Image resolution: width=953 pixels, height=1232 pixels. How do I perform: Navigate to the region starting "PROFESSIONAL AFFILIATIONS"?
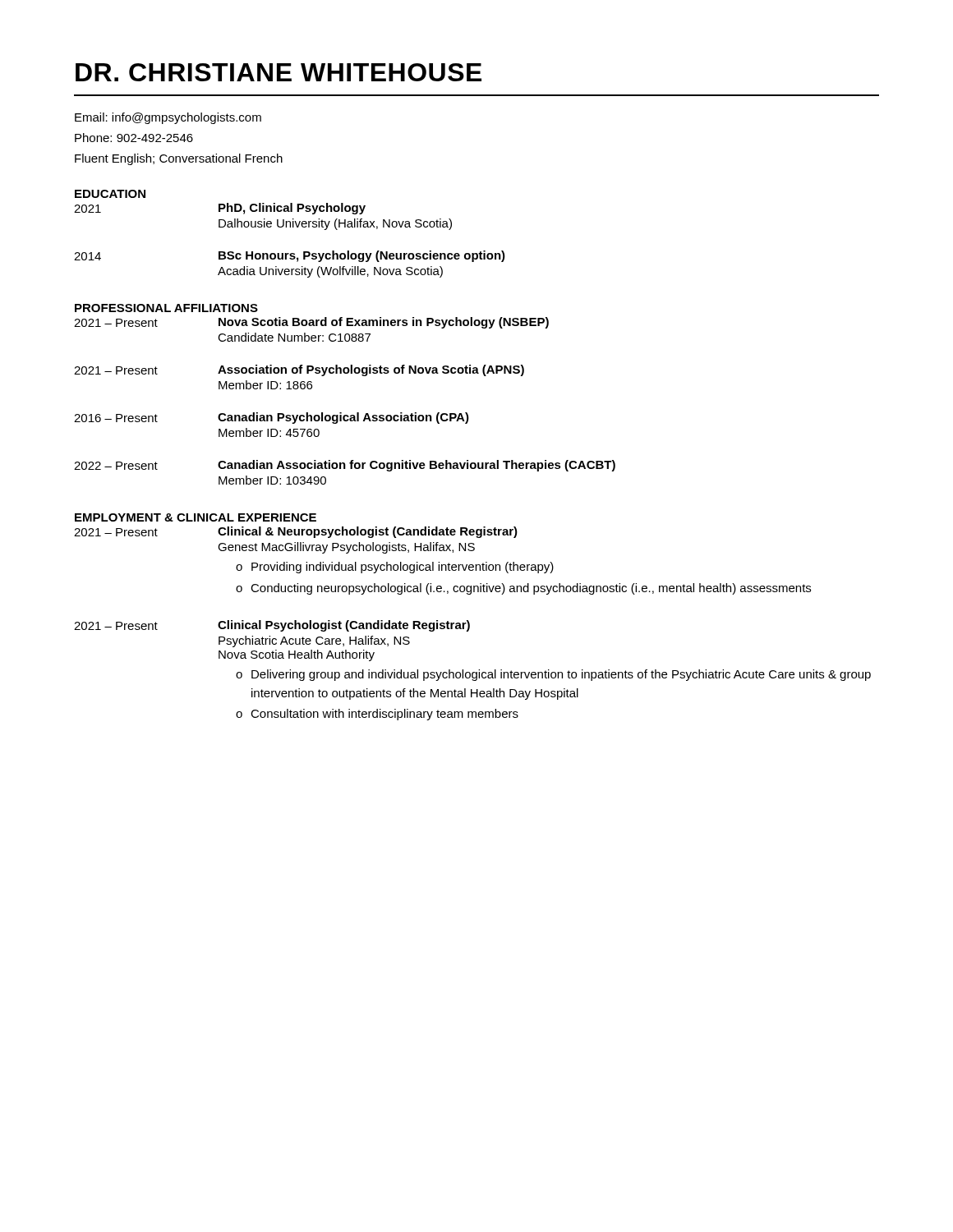click(166, 308)
